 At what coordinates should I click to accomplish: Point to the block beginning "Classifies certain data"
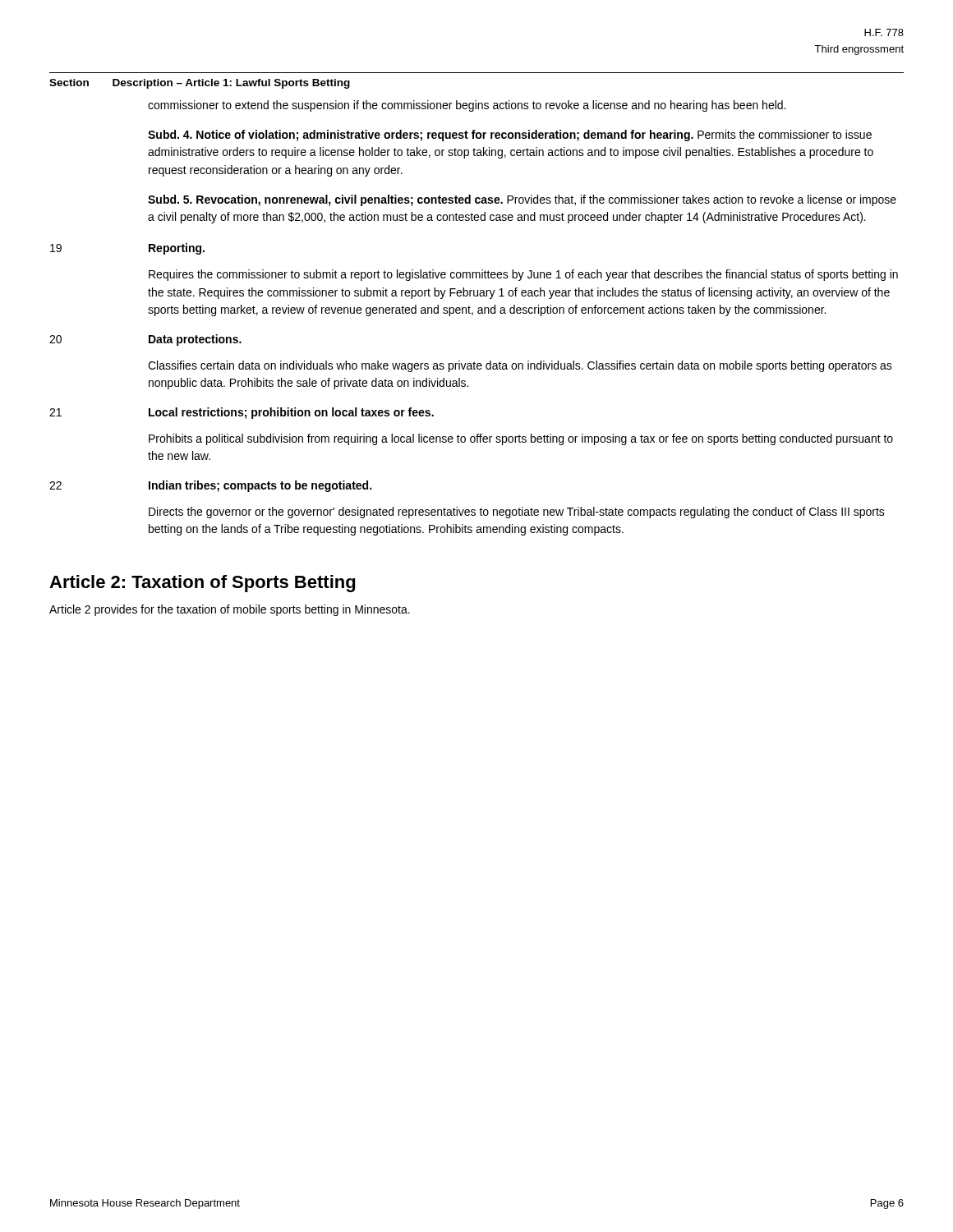520,374
